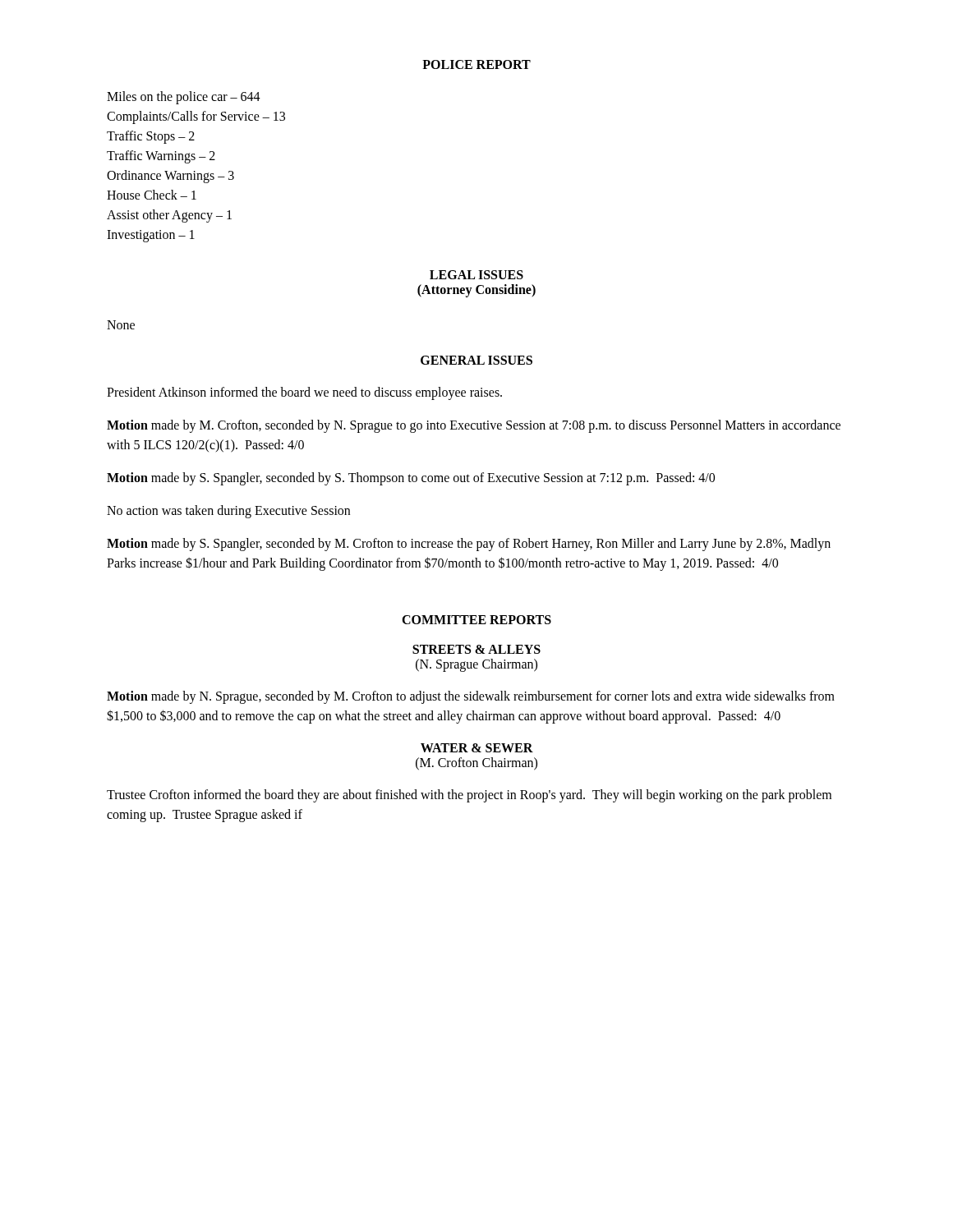Point to the passage starting "Complaints/Calls for Service"

pyautogui.click(x=196, y=116)
